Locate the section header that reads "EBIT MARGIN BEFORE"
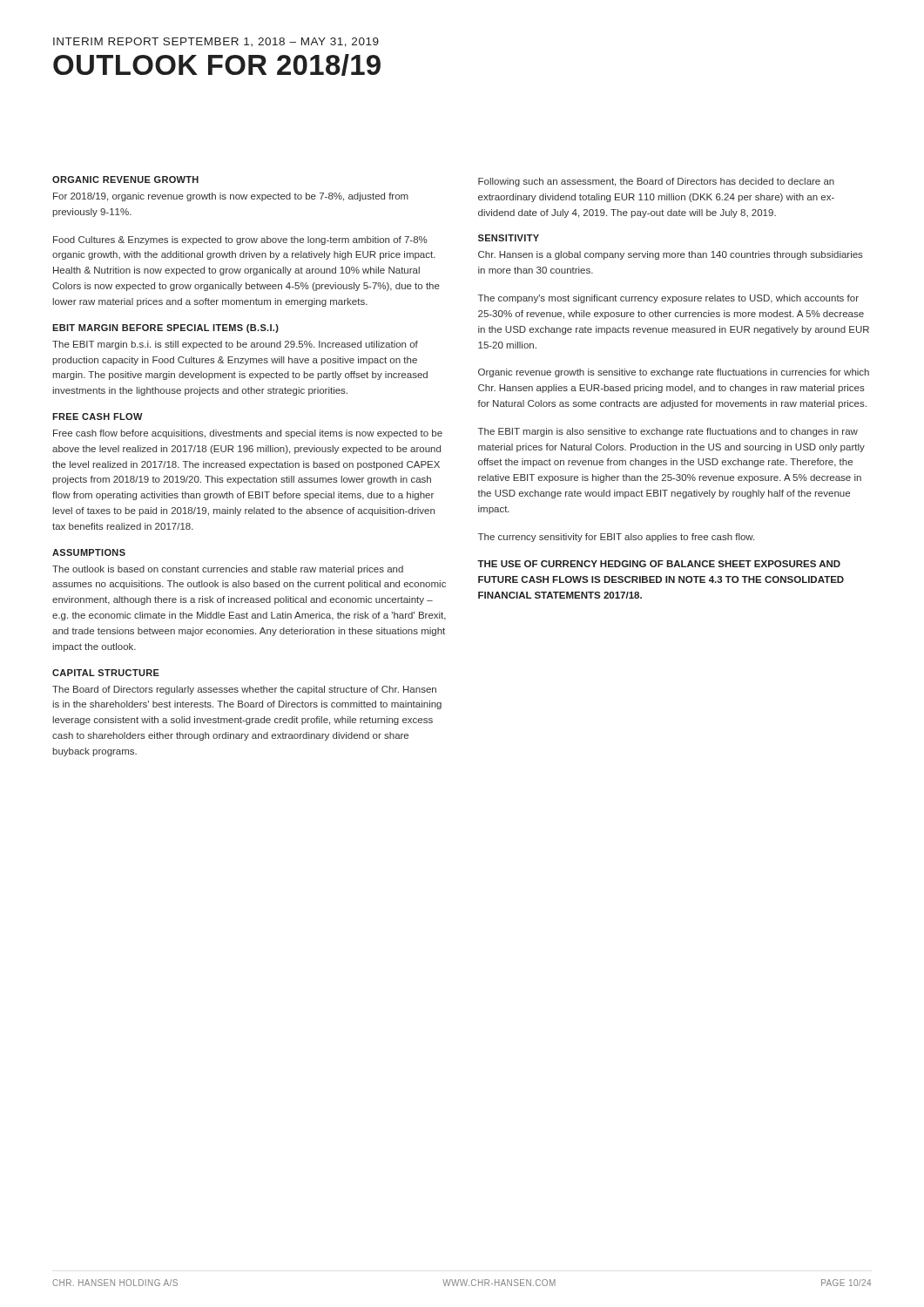Screen dimensions: 1307x924 point(166,327)
